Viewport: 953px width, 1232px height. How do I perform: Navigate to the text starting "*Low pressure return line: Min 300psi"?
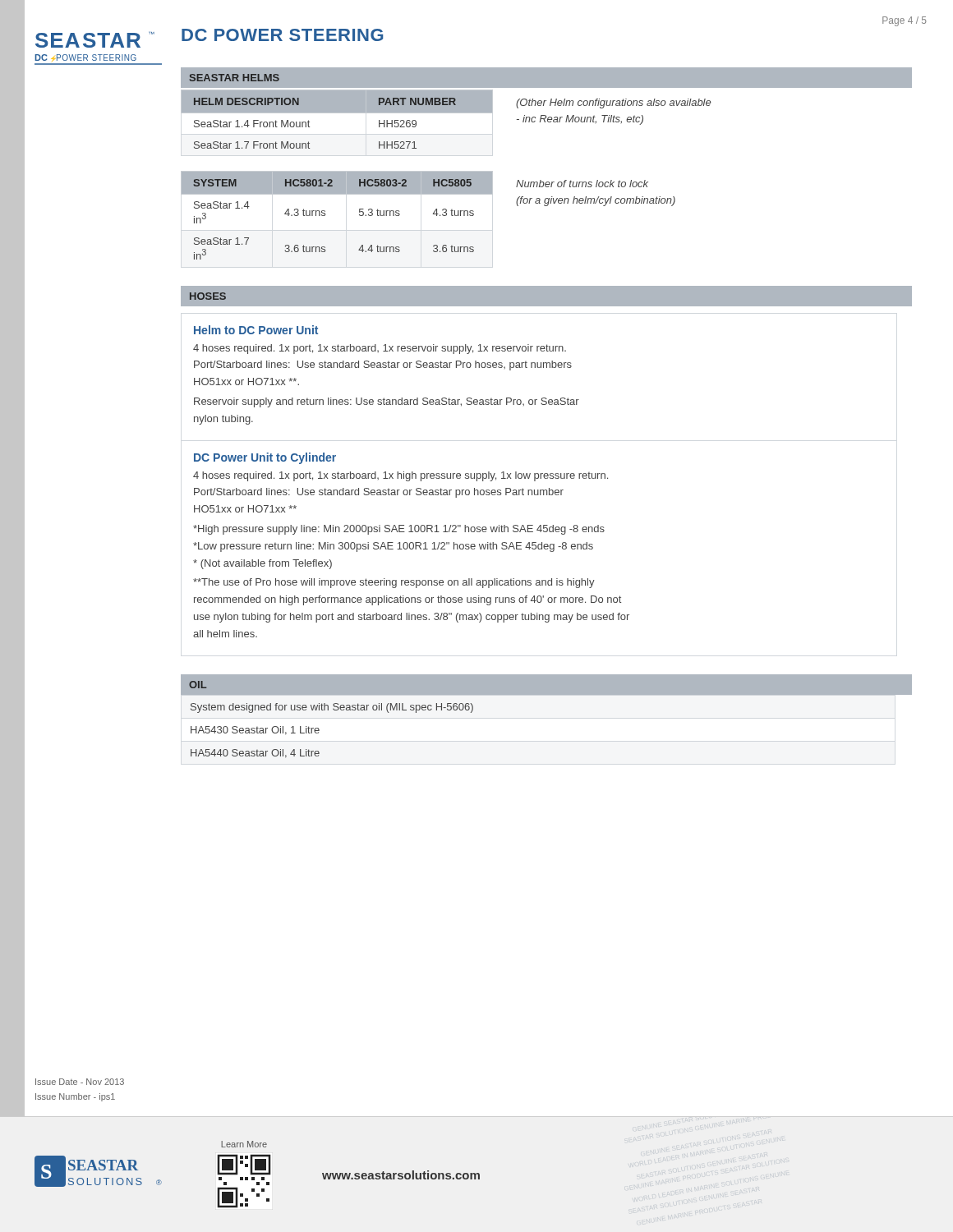click(393, 546)
